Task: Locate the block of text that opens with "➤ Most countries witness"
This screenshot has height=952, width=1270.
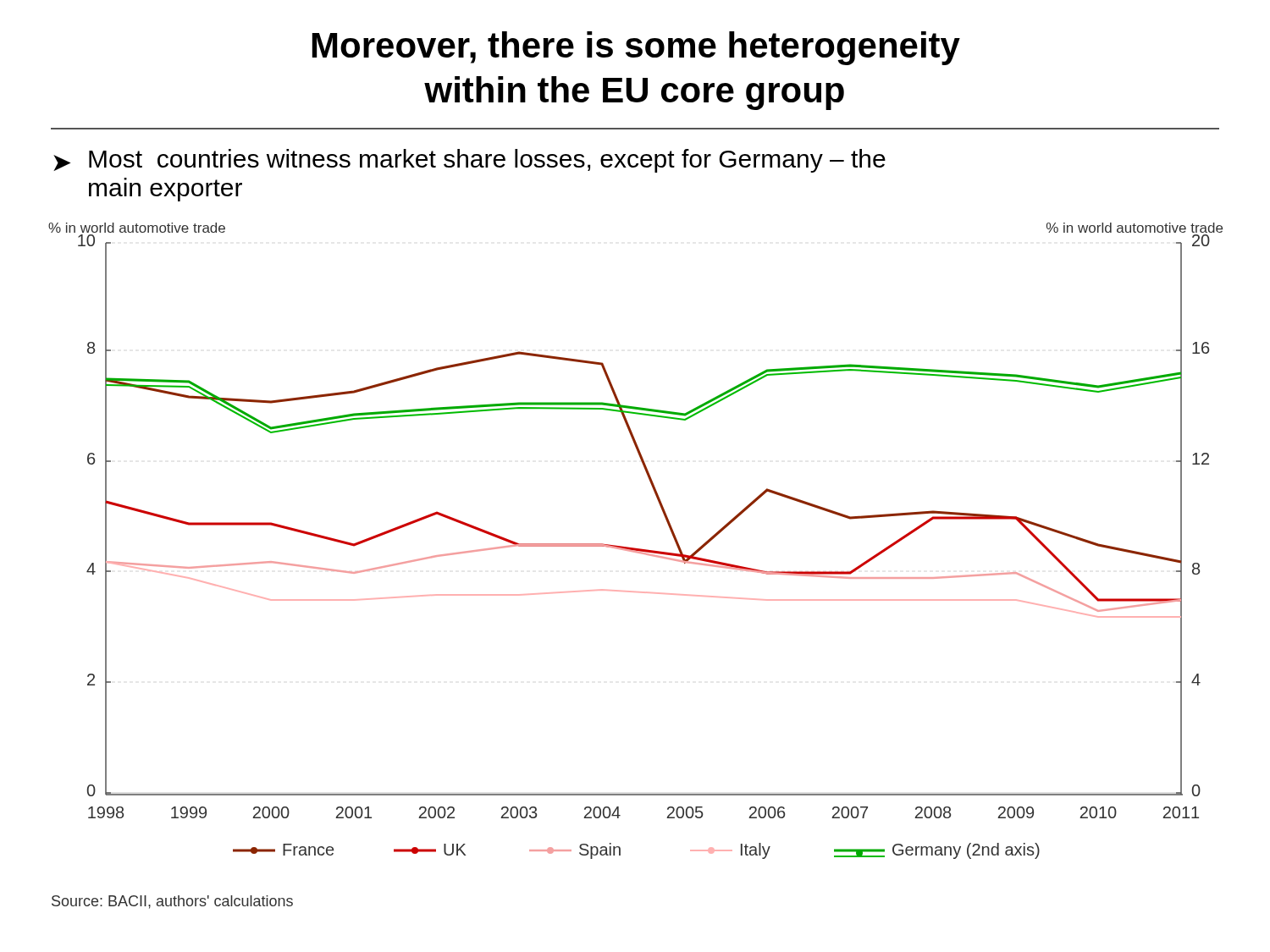Action: tap(469, 173)
